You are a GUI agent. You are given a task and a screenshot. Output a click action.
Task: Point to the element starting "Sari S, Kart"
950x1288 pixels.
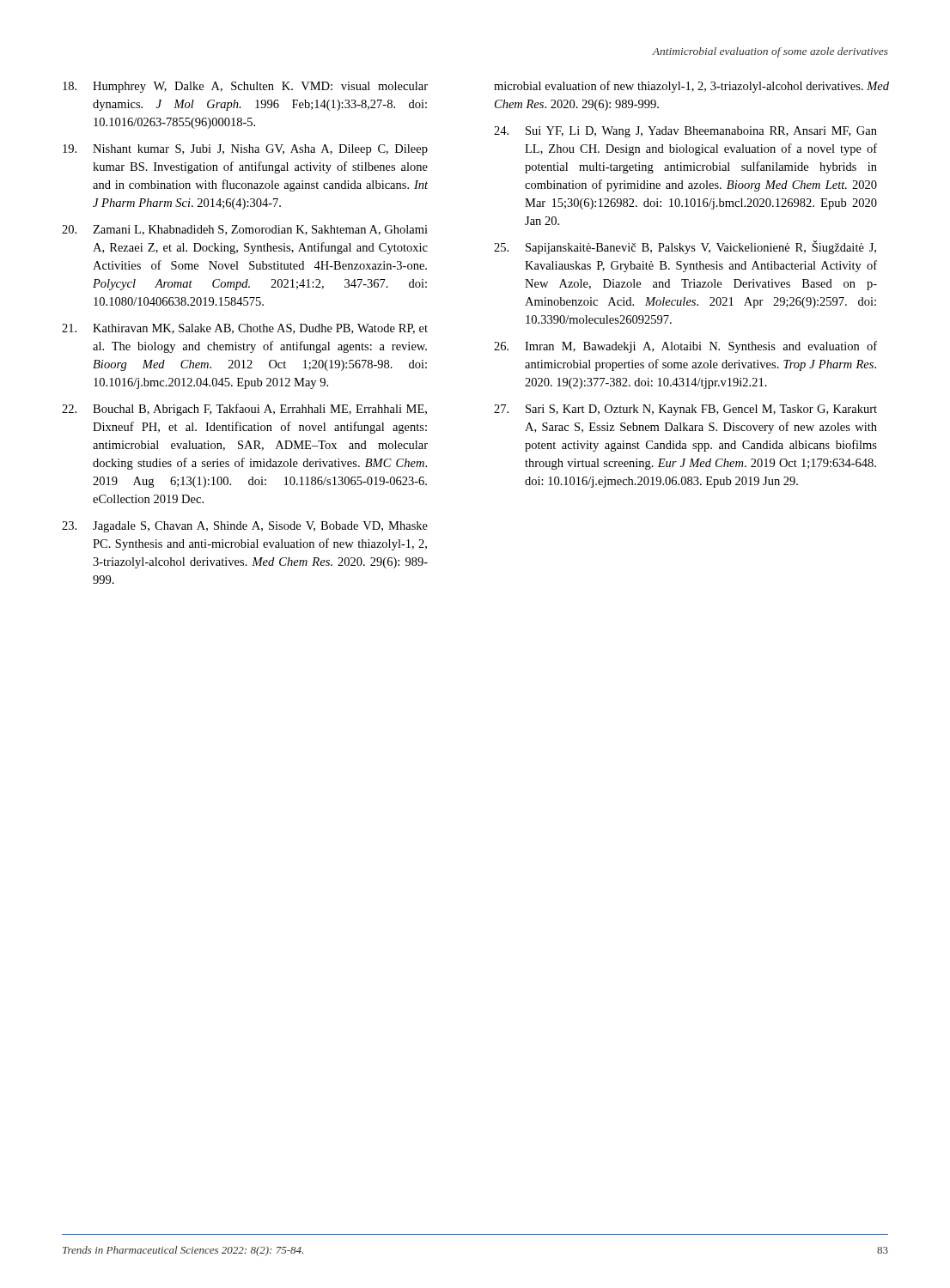pos(685,445)
